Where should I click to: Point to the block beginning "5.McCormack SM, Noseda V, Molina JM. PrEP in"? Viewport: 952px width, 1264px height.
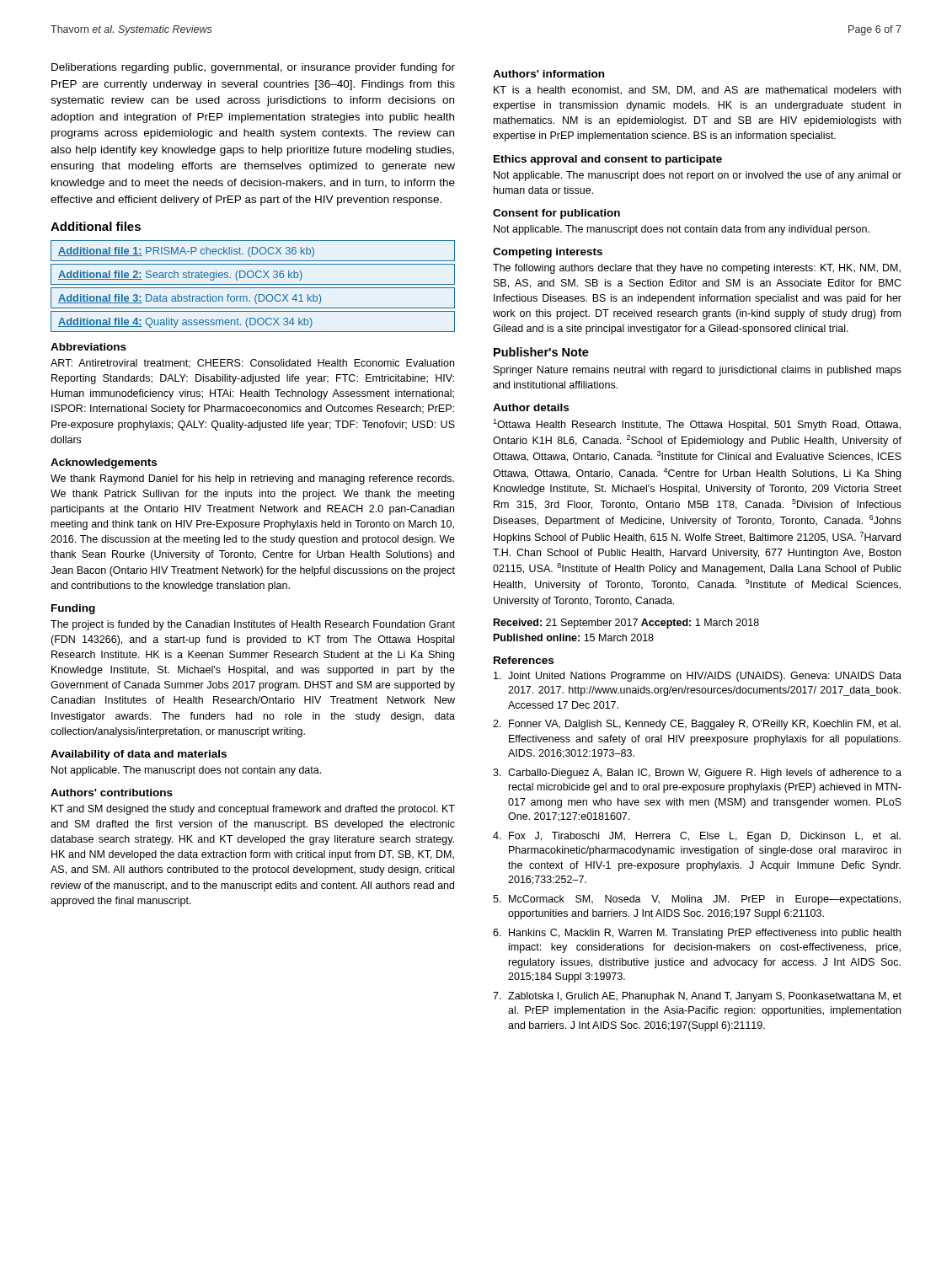tap(697, 907)
